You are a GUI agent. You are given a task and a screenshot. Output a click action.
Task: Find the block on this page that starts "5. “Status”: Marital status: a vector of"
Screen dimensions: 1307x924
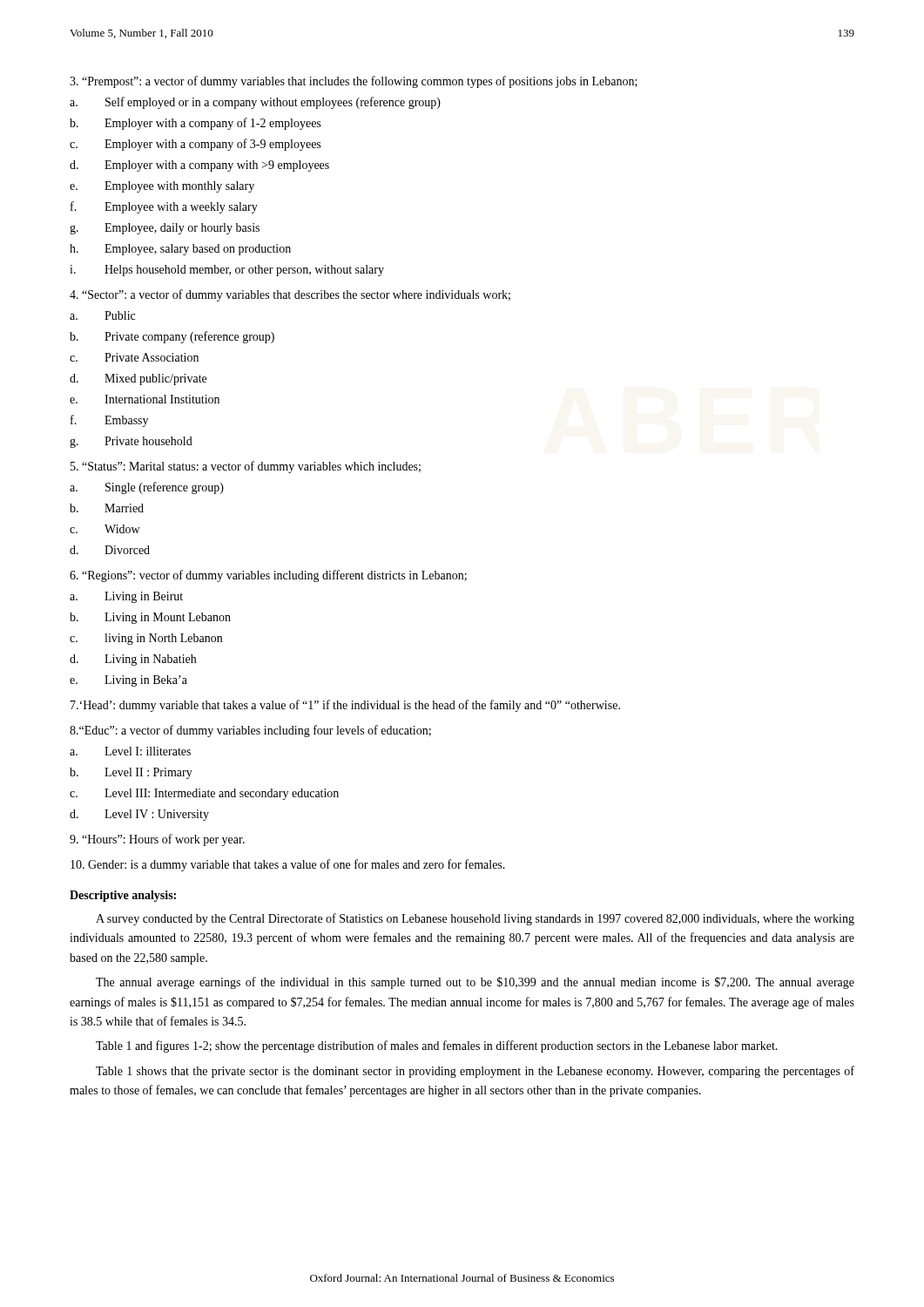pos(246,467)
